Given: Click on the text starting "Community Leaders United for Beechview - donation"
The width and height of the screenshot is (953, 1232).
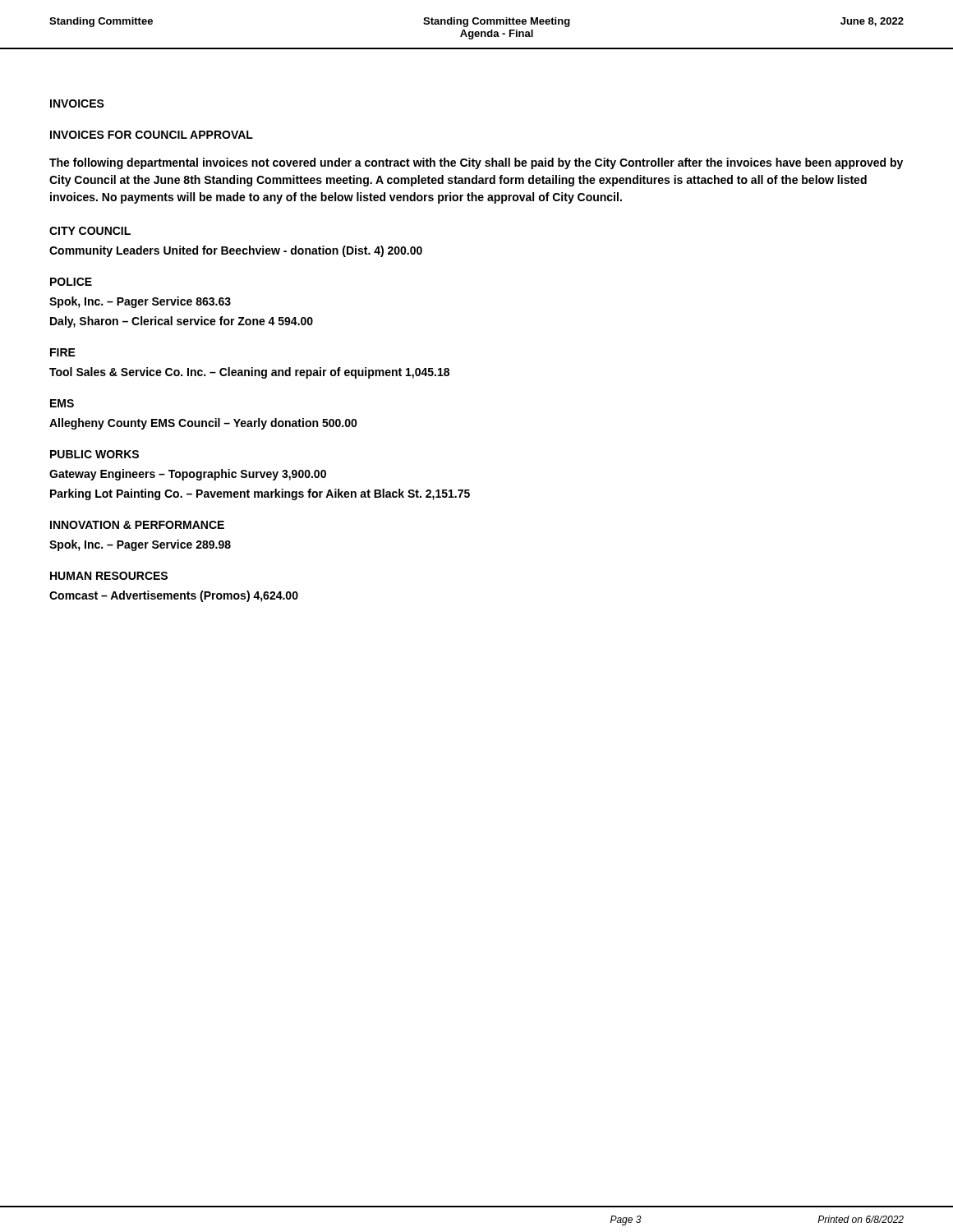Looking at the screenshot, I should click(236, 251).
